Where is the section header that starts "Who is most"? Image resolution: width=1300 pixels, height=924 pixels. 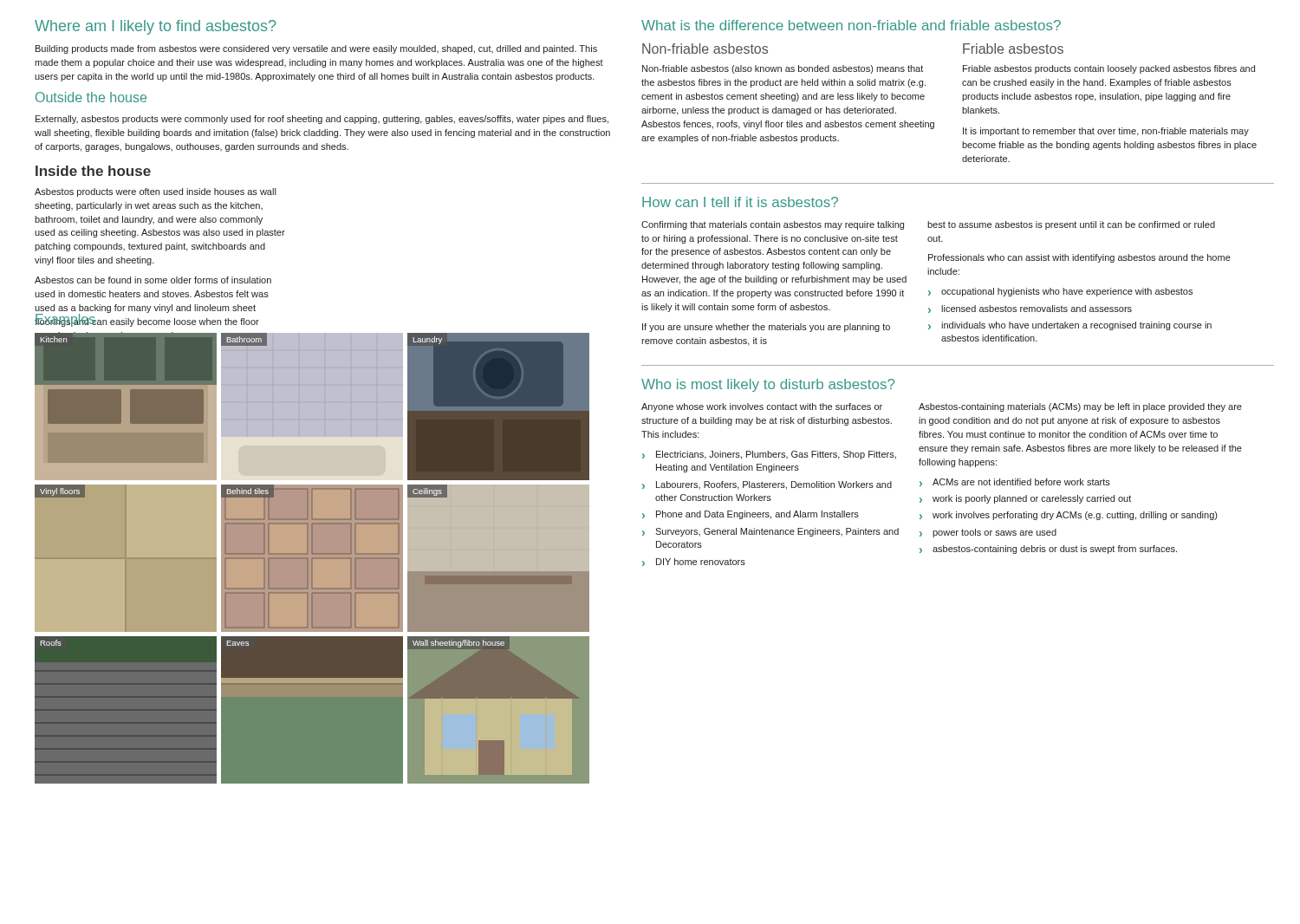pyautogui.click(x=768, y=385)
